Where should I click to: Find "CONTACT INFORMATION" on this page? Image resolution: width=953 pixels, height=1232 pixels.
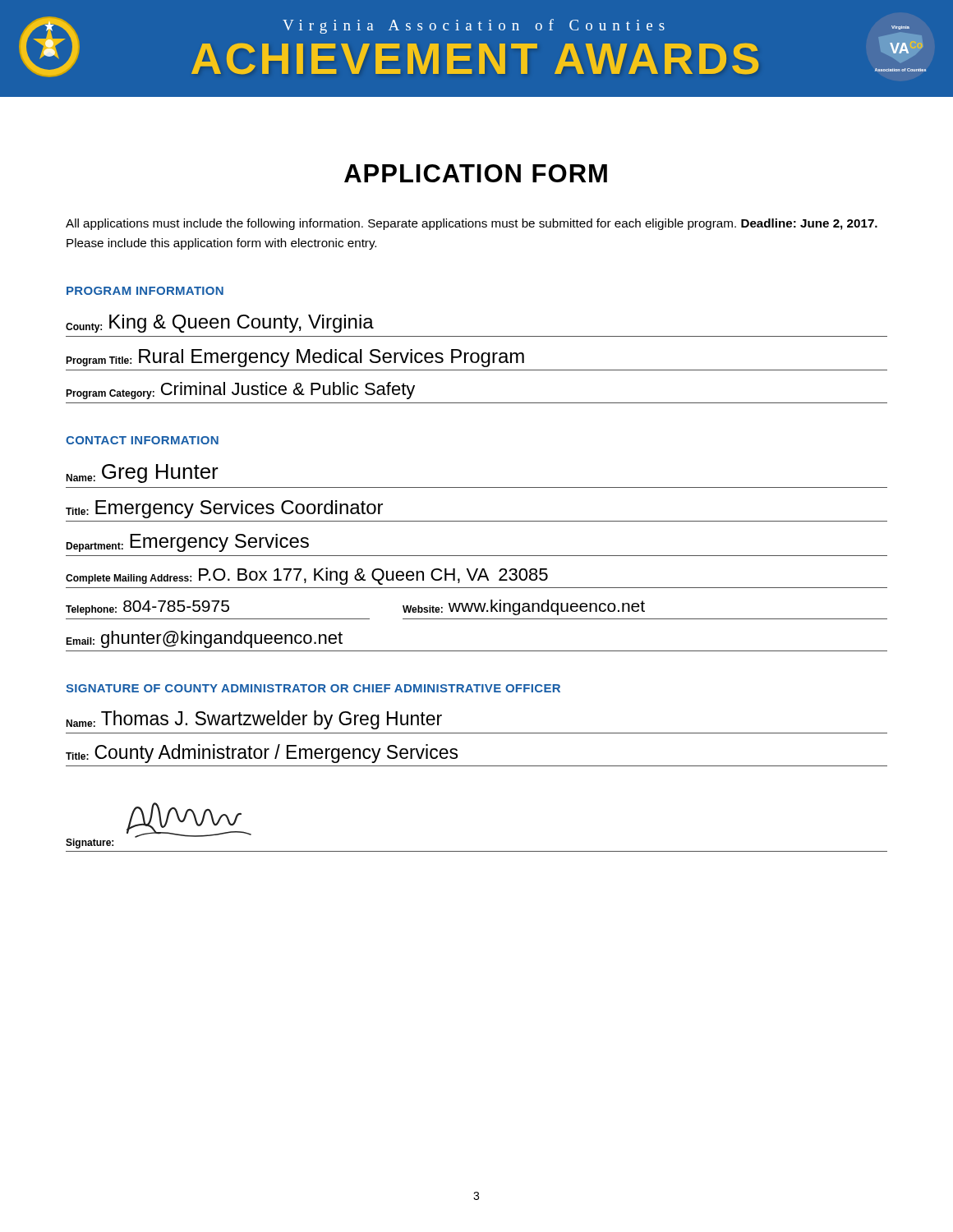(x=142, y=440)
